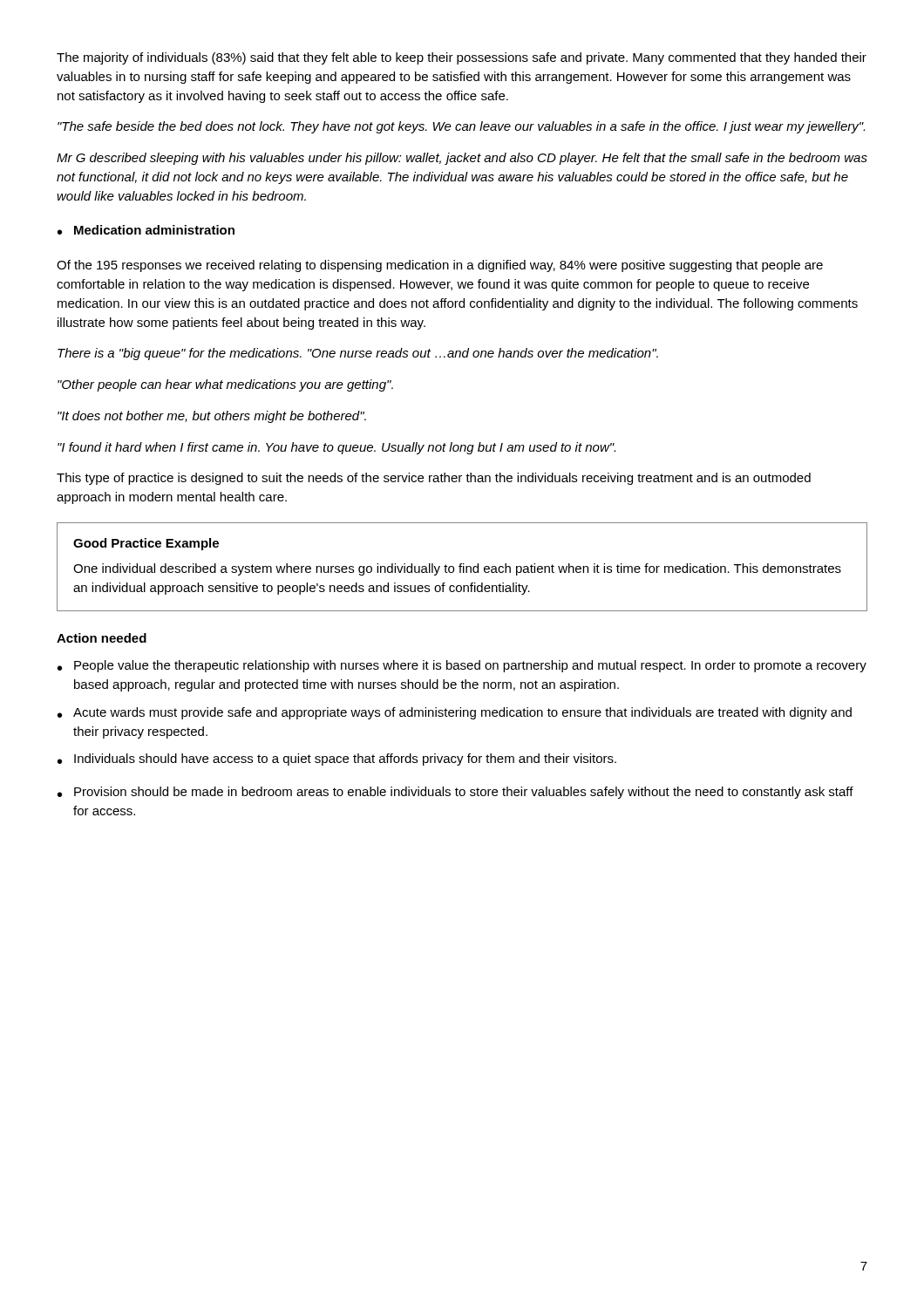
Task: Find the block on this page that starts "The majority of individuals"
Action: pos(462,76)
